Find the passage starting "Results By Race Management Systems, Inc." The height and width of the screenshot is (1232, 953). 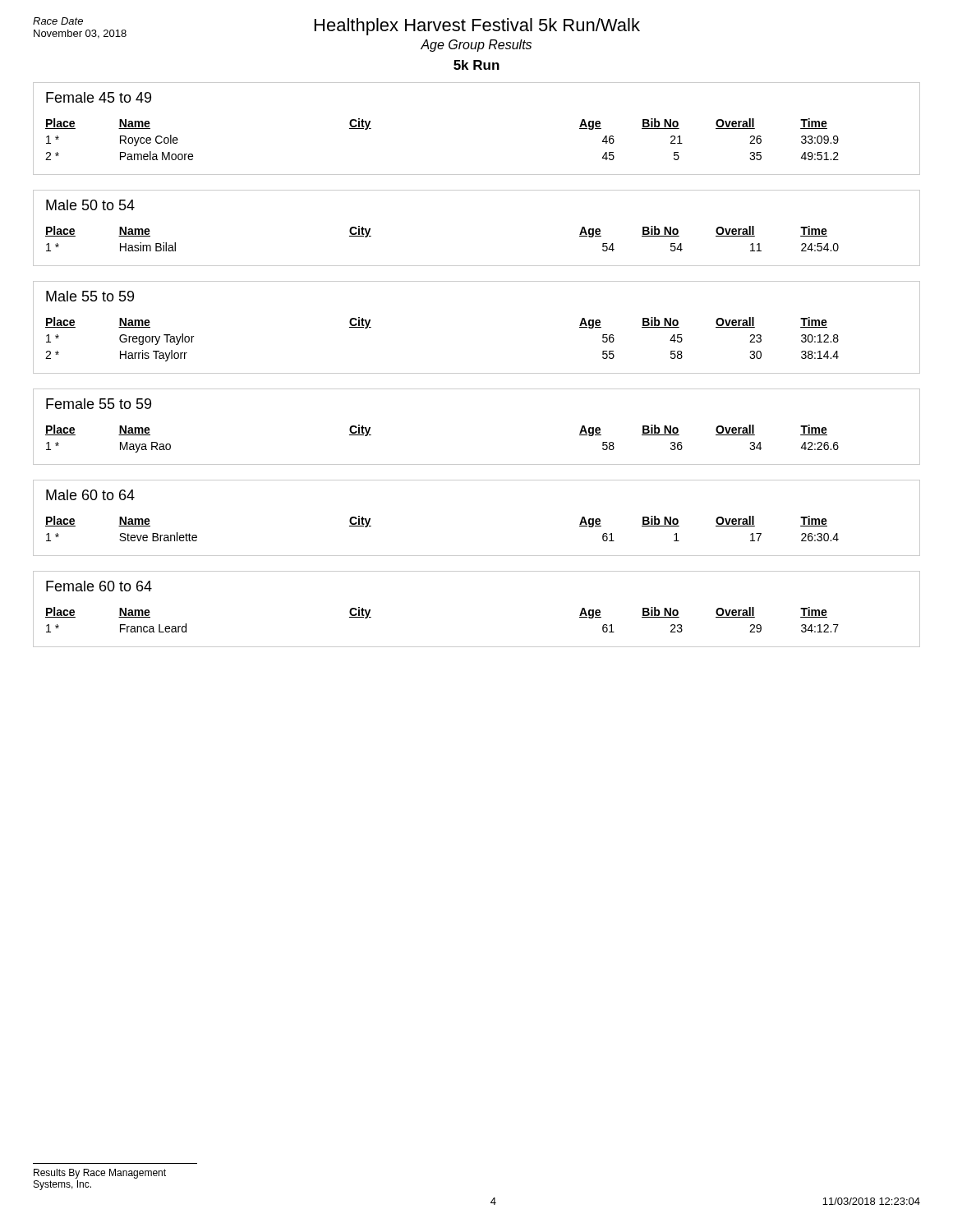[99, 1179]
